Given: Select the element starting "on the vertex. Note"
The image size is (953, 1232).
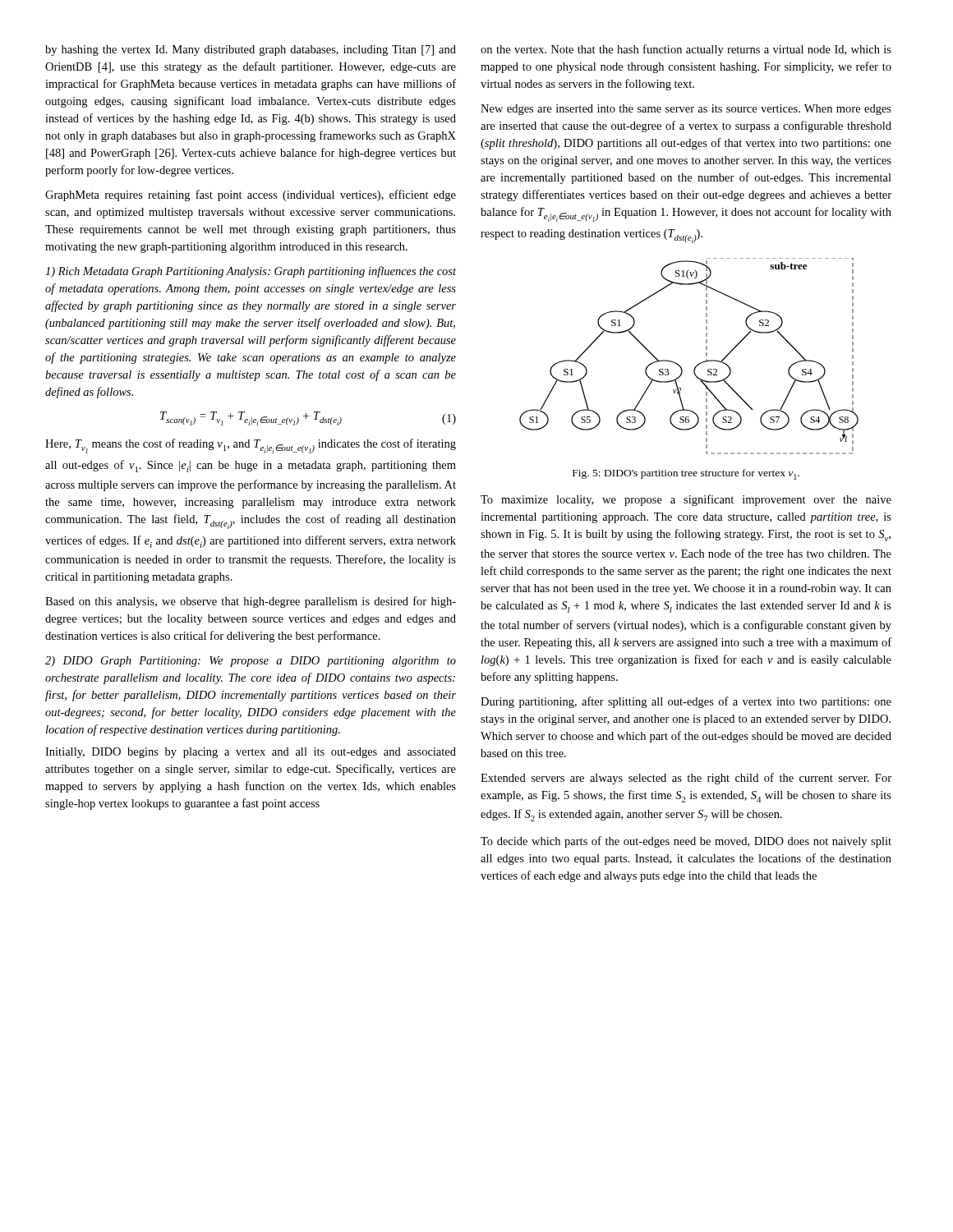Looking at the screenshot, I should (x=686, y=67).
